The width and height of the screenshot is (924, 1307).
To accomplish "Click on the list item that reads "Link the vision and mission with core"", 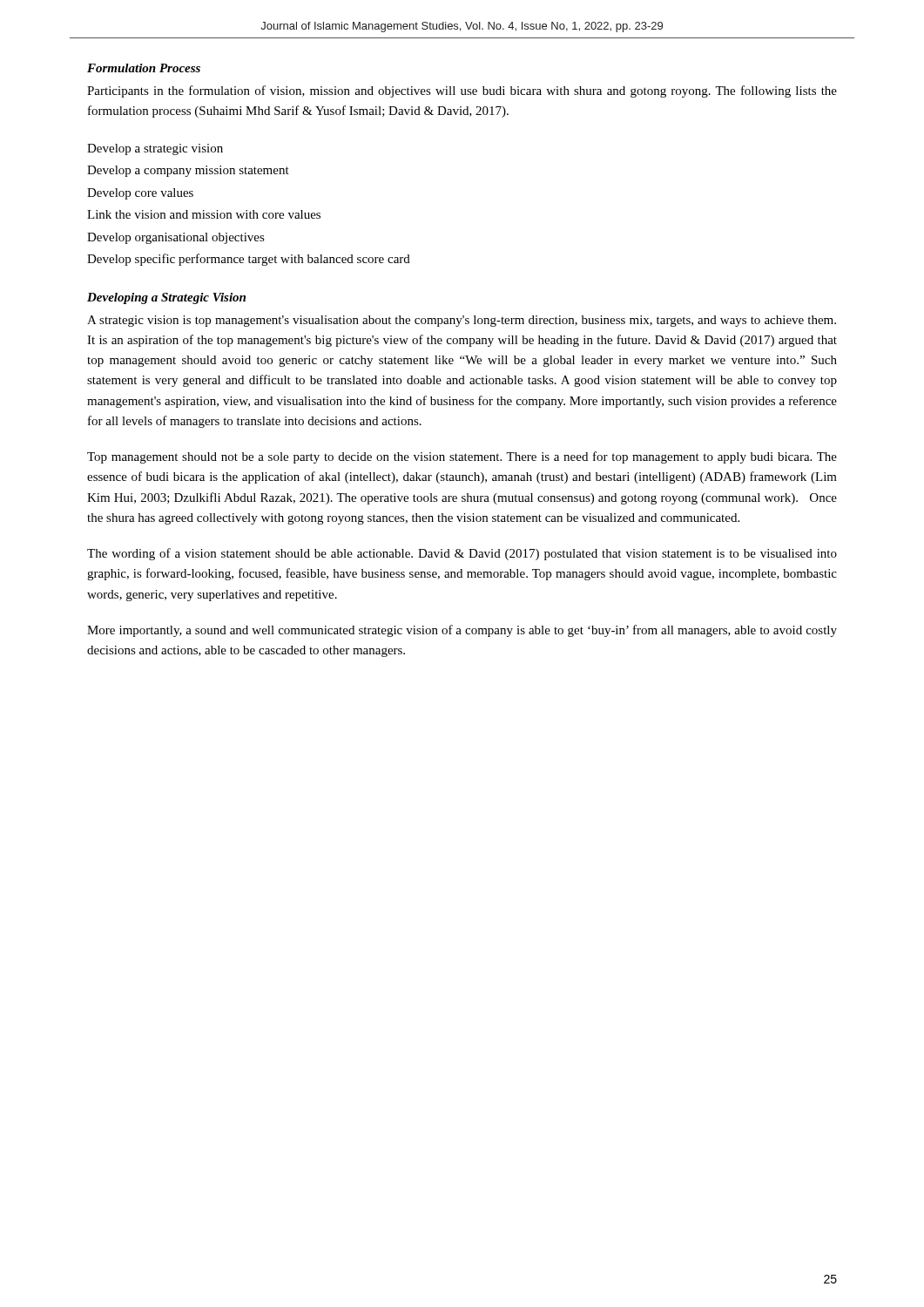I will (204, 214).
